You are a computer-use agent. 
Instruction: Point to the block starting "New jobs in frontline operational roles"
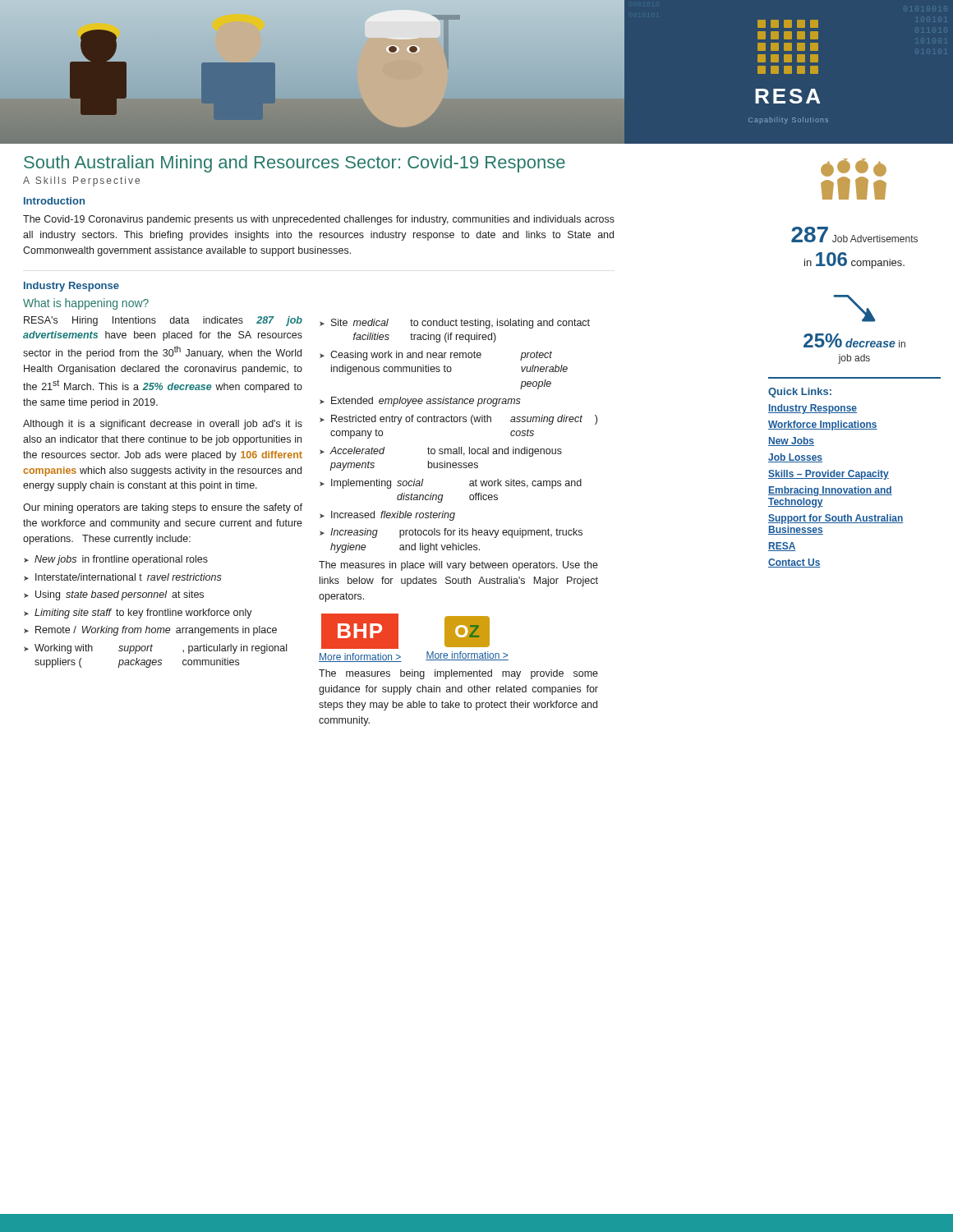coord(121,560)
